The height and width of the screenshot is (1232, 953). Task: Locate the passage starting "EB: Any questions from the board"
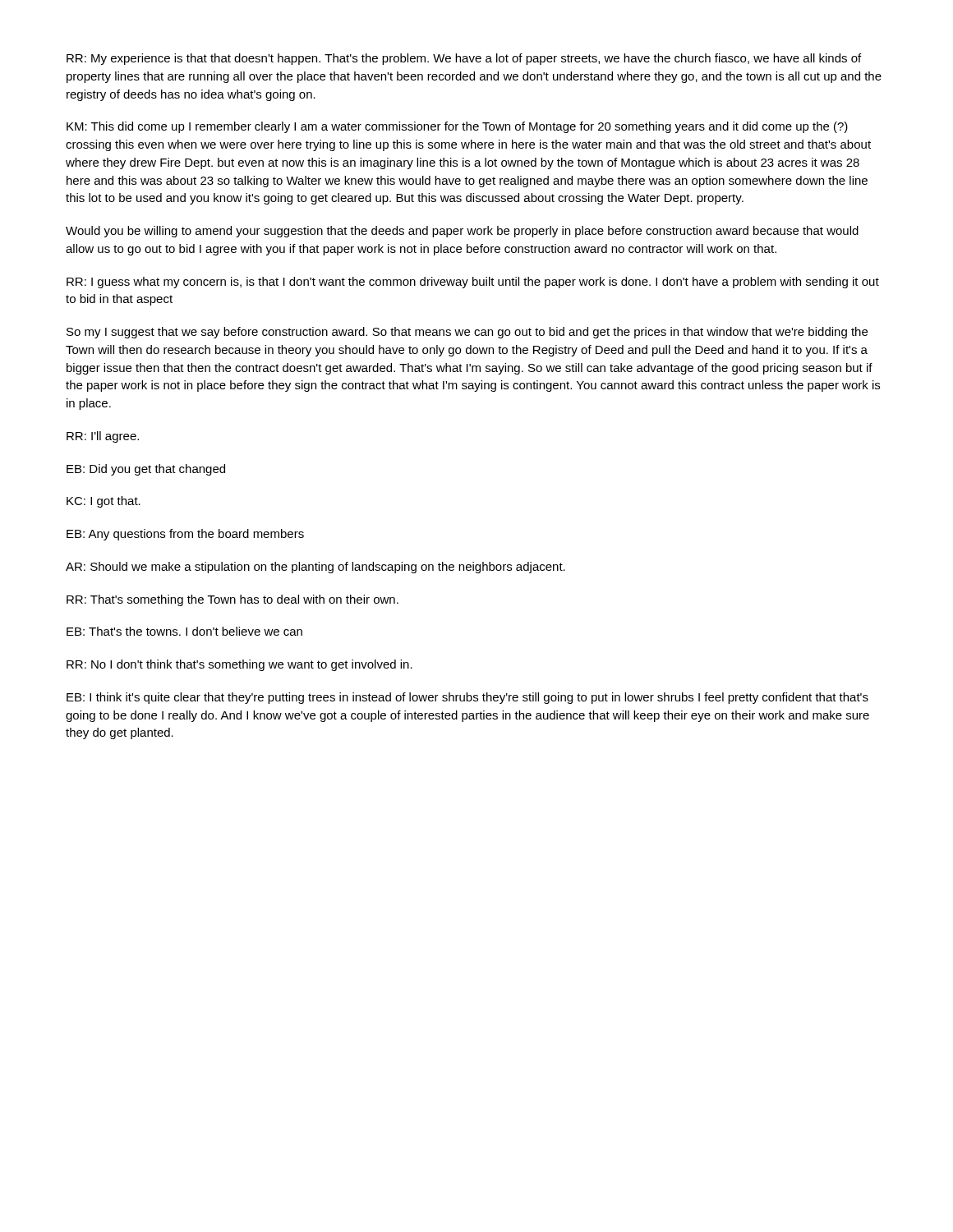(x=185, y=533)
